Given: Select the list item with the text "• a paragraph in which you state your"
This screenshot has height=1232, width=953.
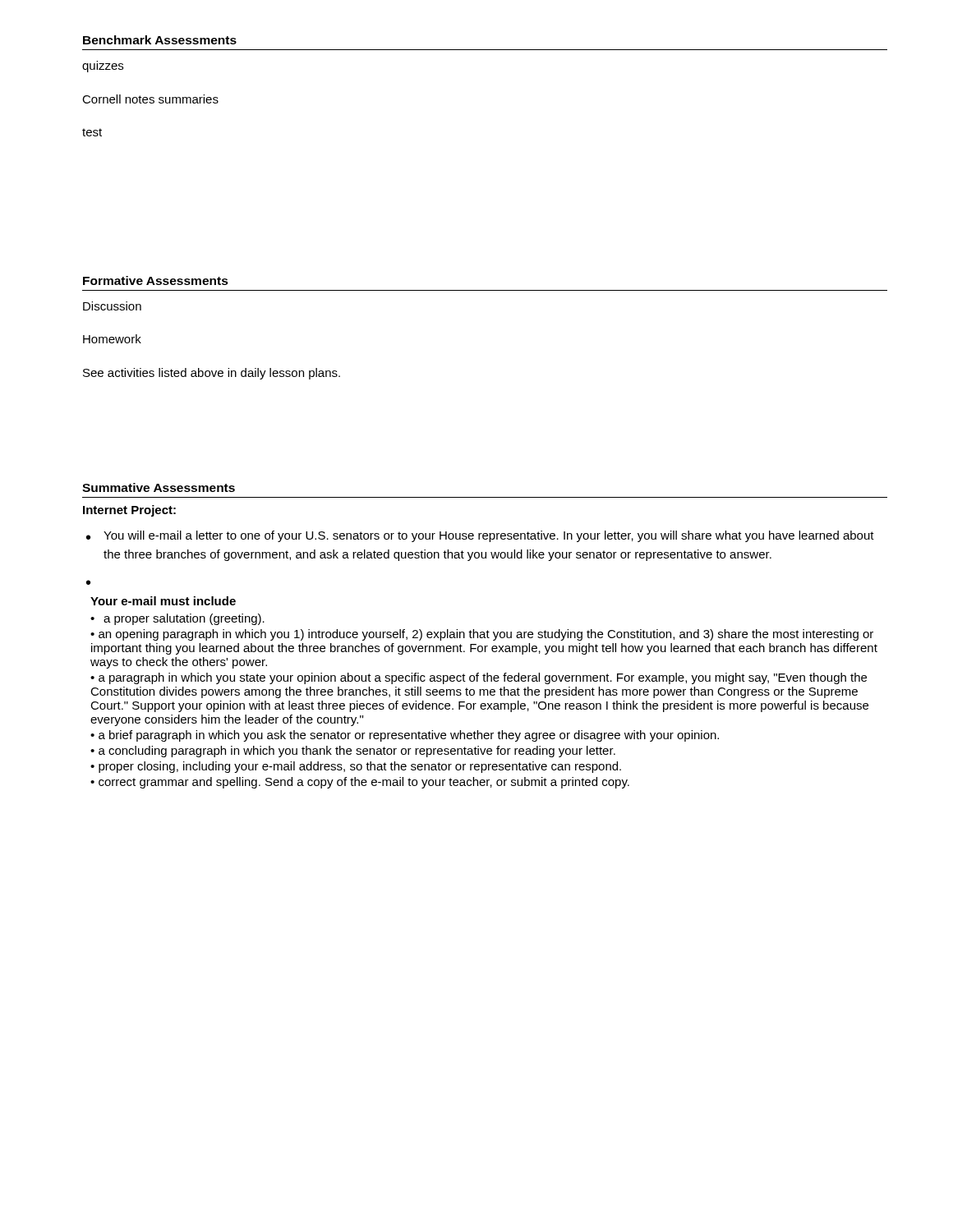Looking at the screenshot, I should point(480,698).
